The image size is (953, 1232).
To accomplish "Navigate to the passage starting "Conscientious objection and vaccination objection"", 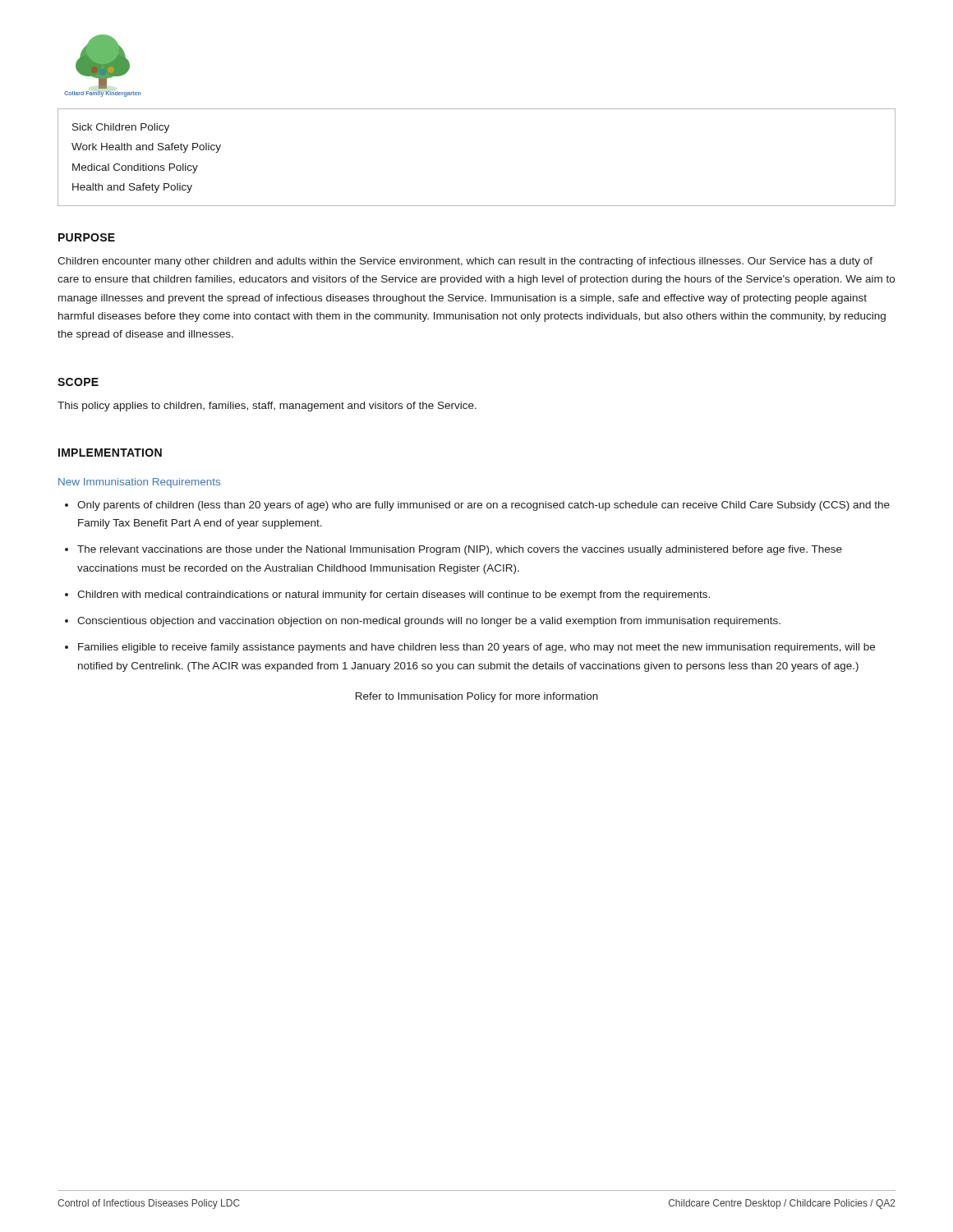I will 429,621.
